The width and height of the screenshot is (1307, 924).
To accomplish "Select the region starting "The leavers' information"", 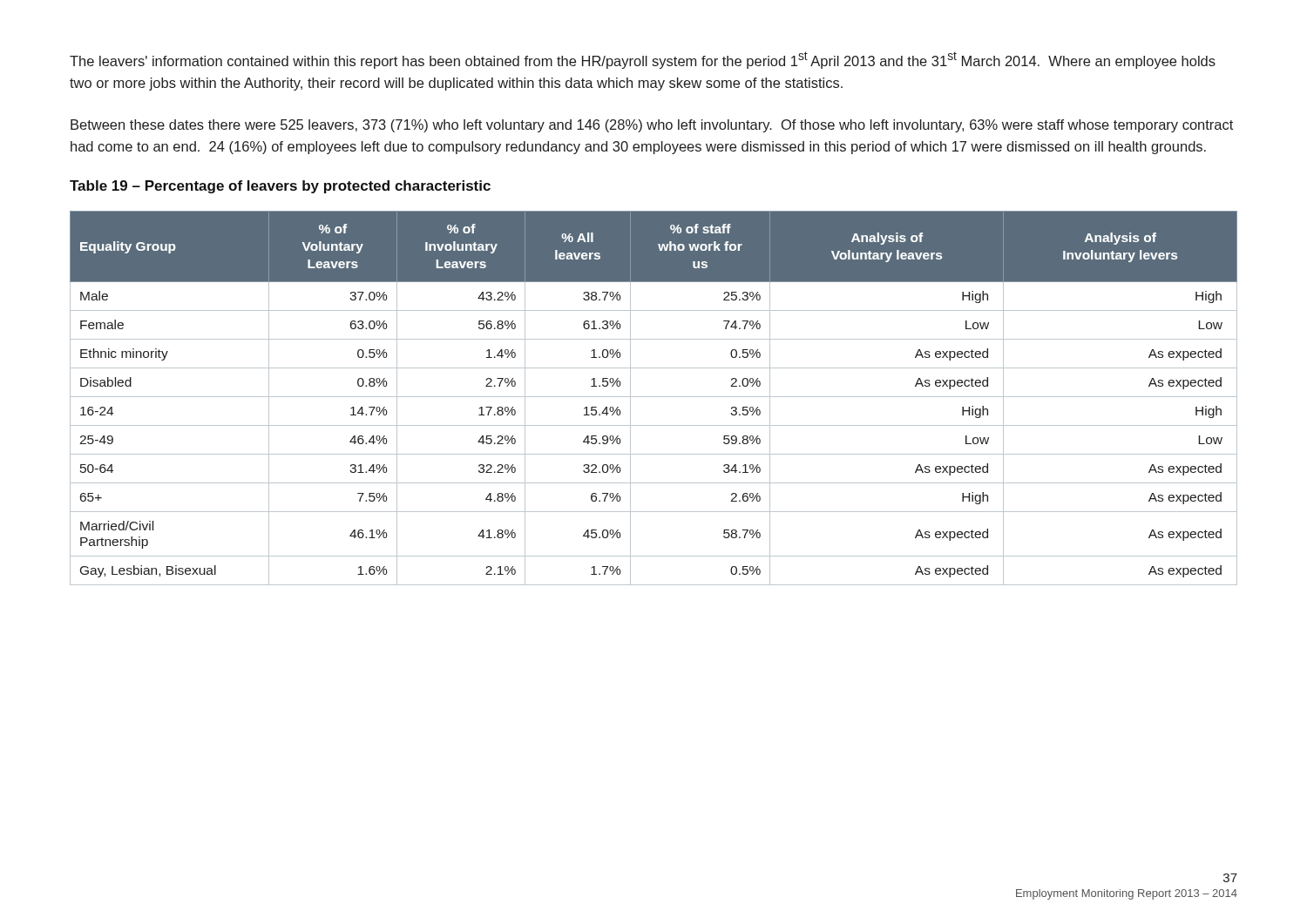I will coord(643,70).
